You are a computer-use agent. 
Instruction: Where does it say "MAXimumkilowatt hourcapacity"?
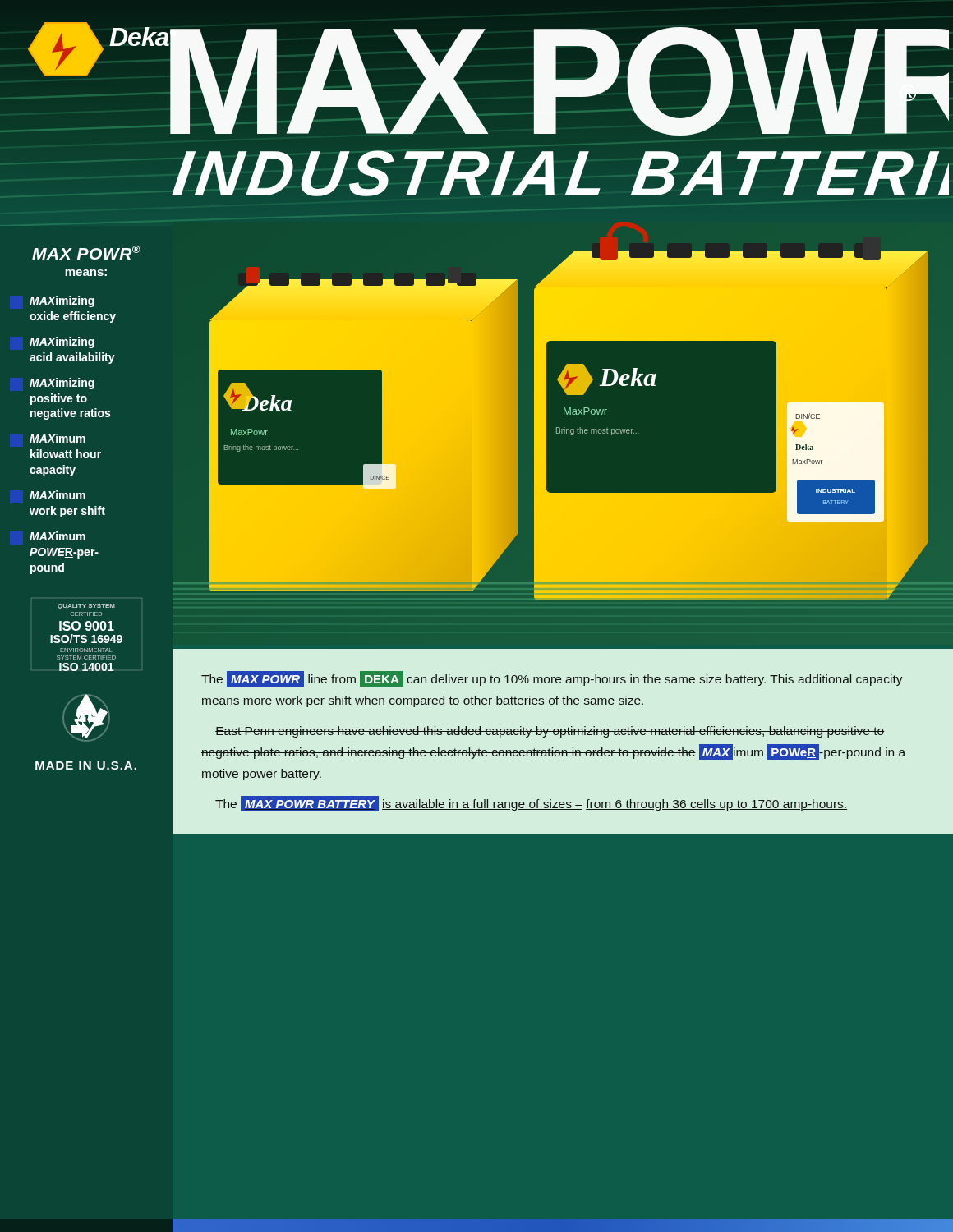pos(55,455)
